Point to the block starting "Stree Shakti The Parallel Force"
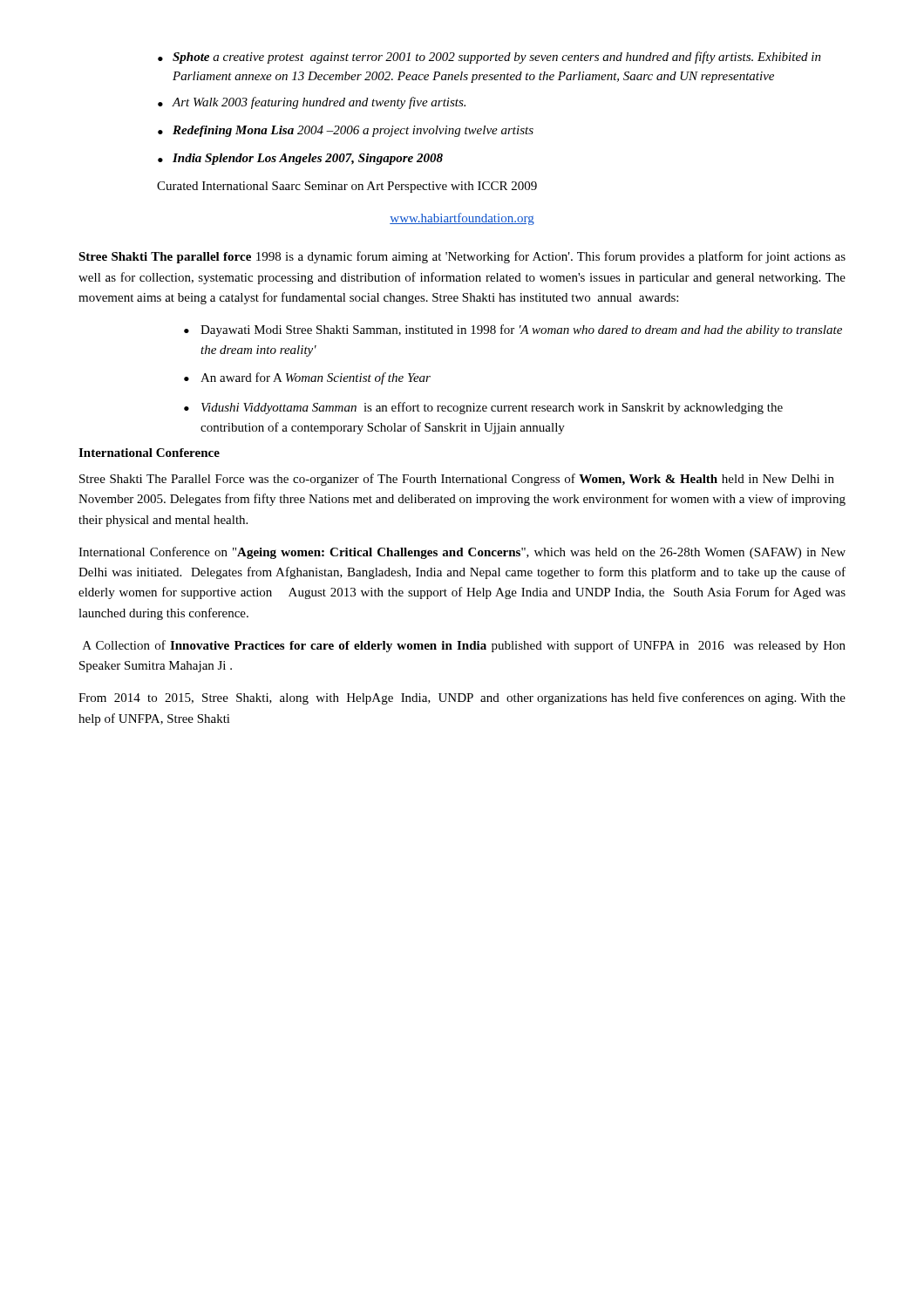This screenshot has width=924, height=1308. pyautogui.click(x=462, y=499)
